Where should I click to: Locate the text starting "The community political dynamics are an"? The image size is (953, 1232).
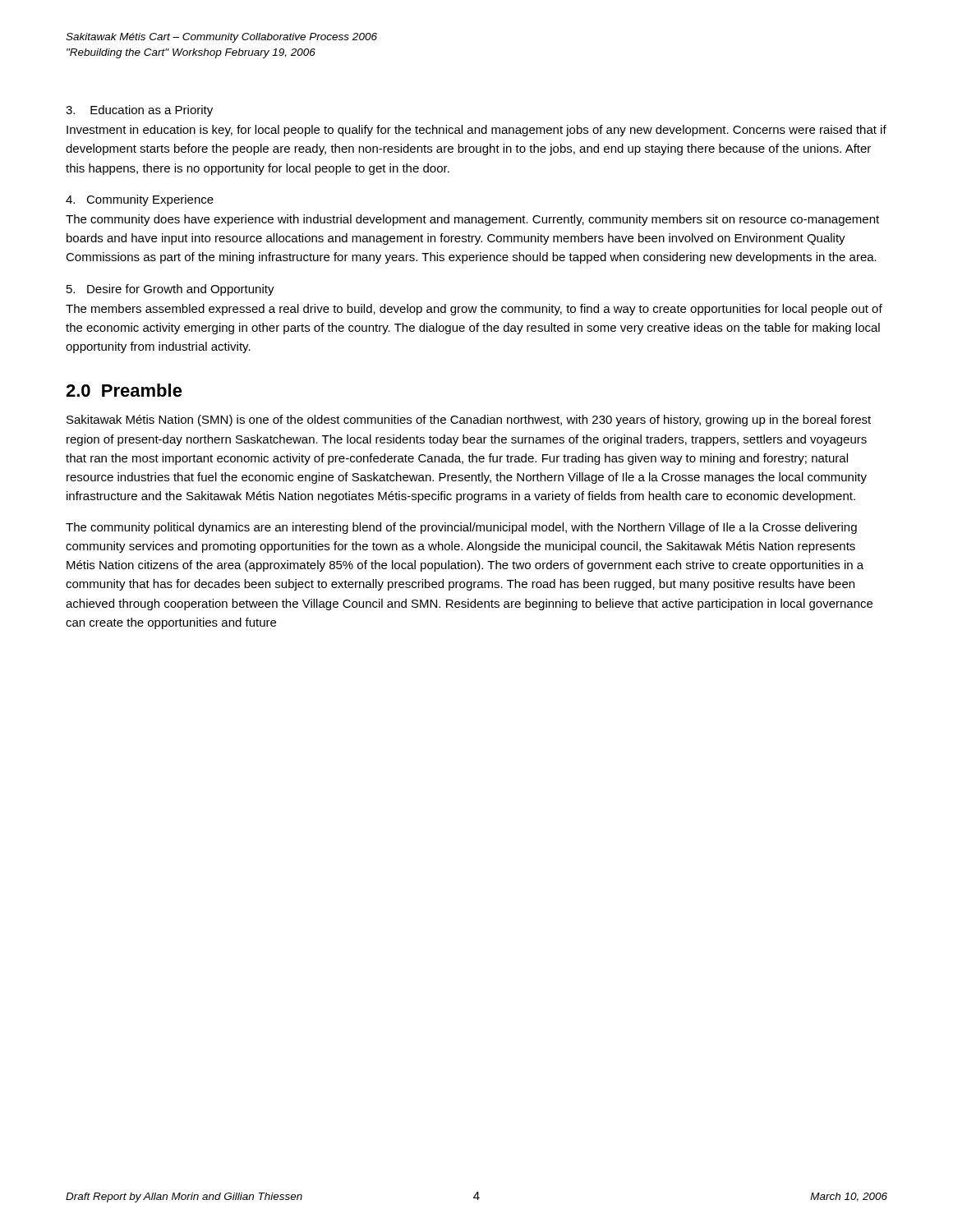pyautogui.click(x=469, y=574)
